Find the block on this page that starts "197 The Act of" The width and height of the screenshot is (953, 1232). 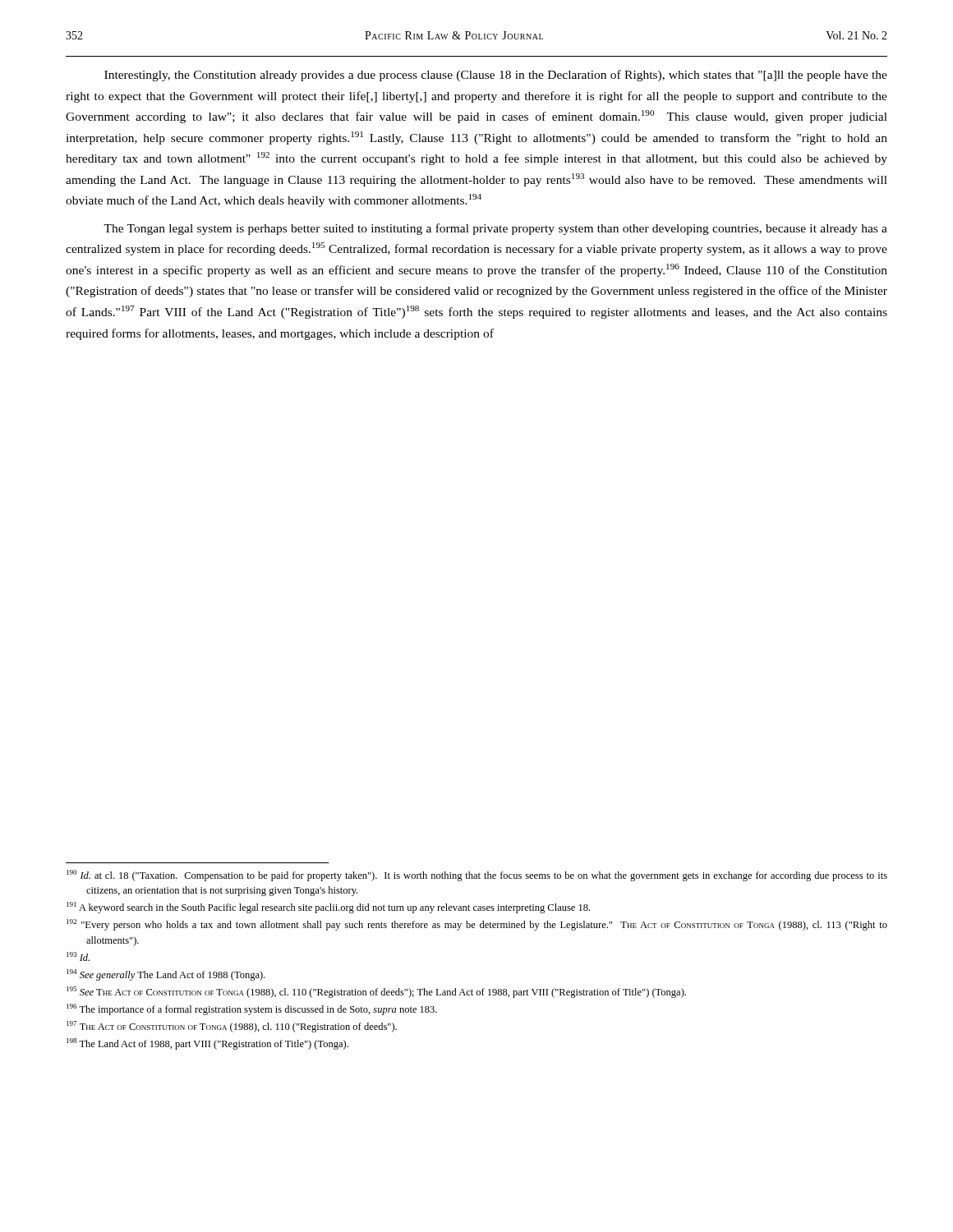[232, 1026]
